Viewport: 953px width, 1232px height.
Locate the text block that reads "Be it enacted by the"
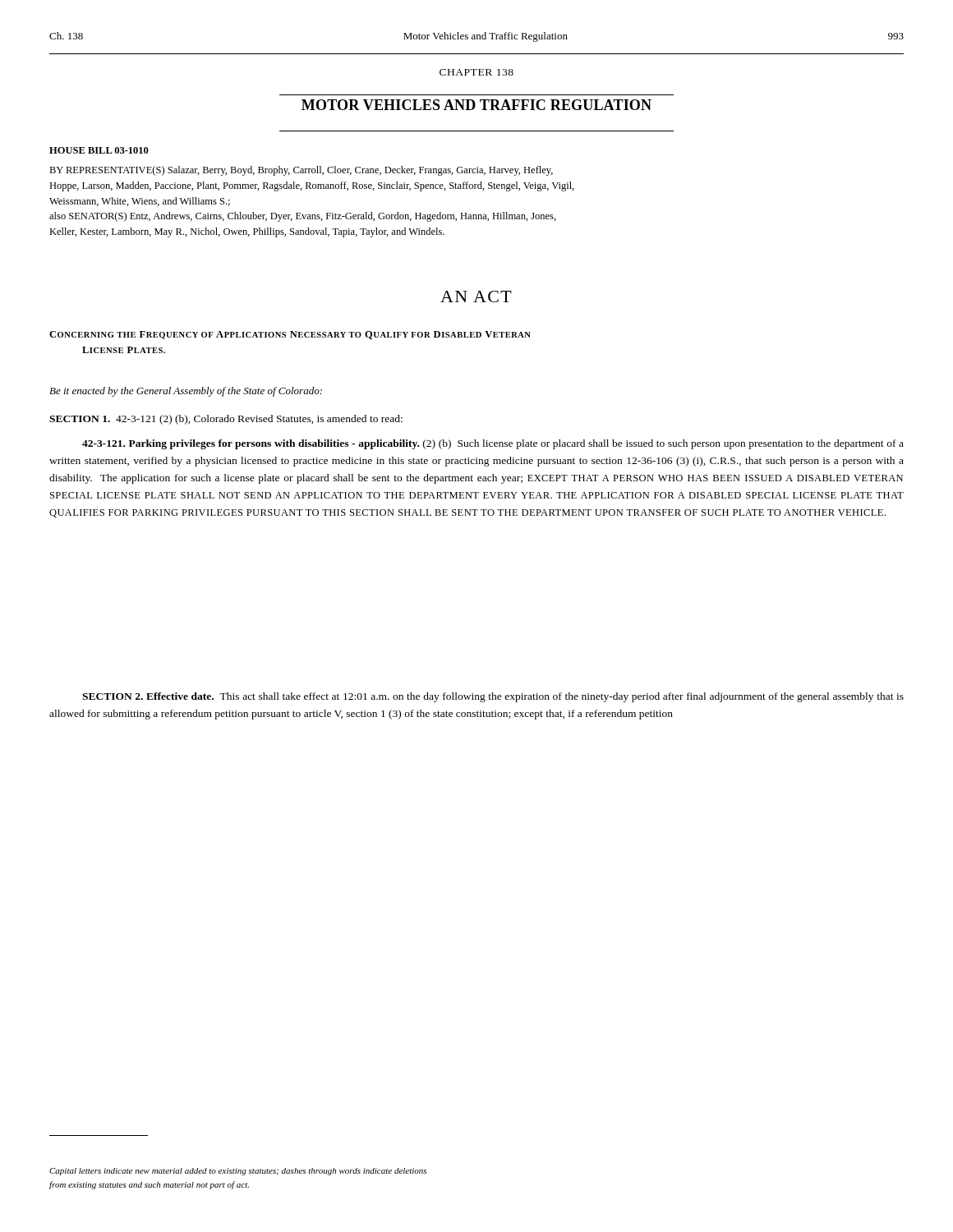click(186, 391)
